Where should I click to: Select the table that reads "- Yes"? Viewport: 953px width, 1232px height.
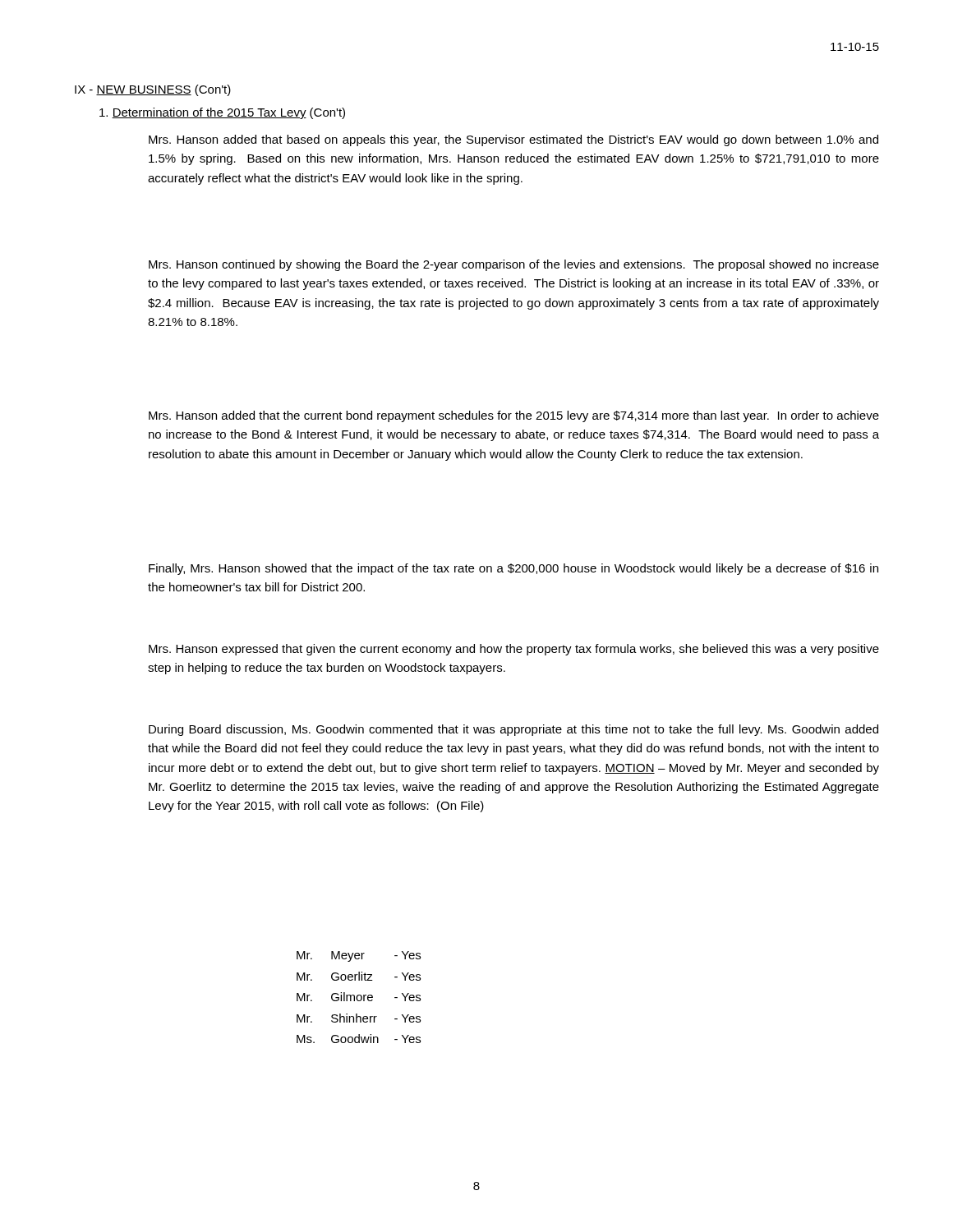tap(366, 997)
